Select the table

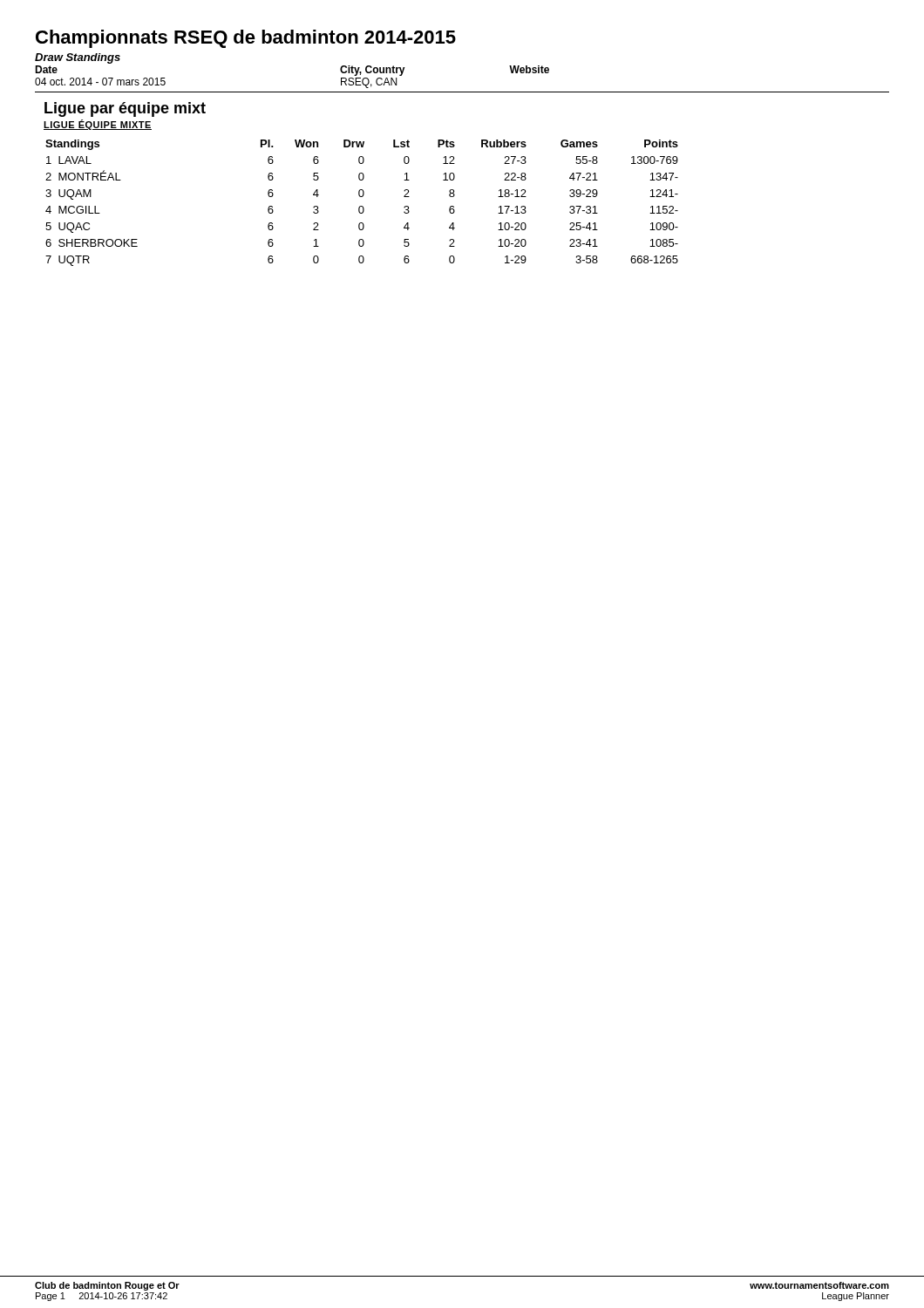click(x=462, y=201)
